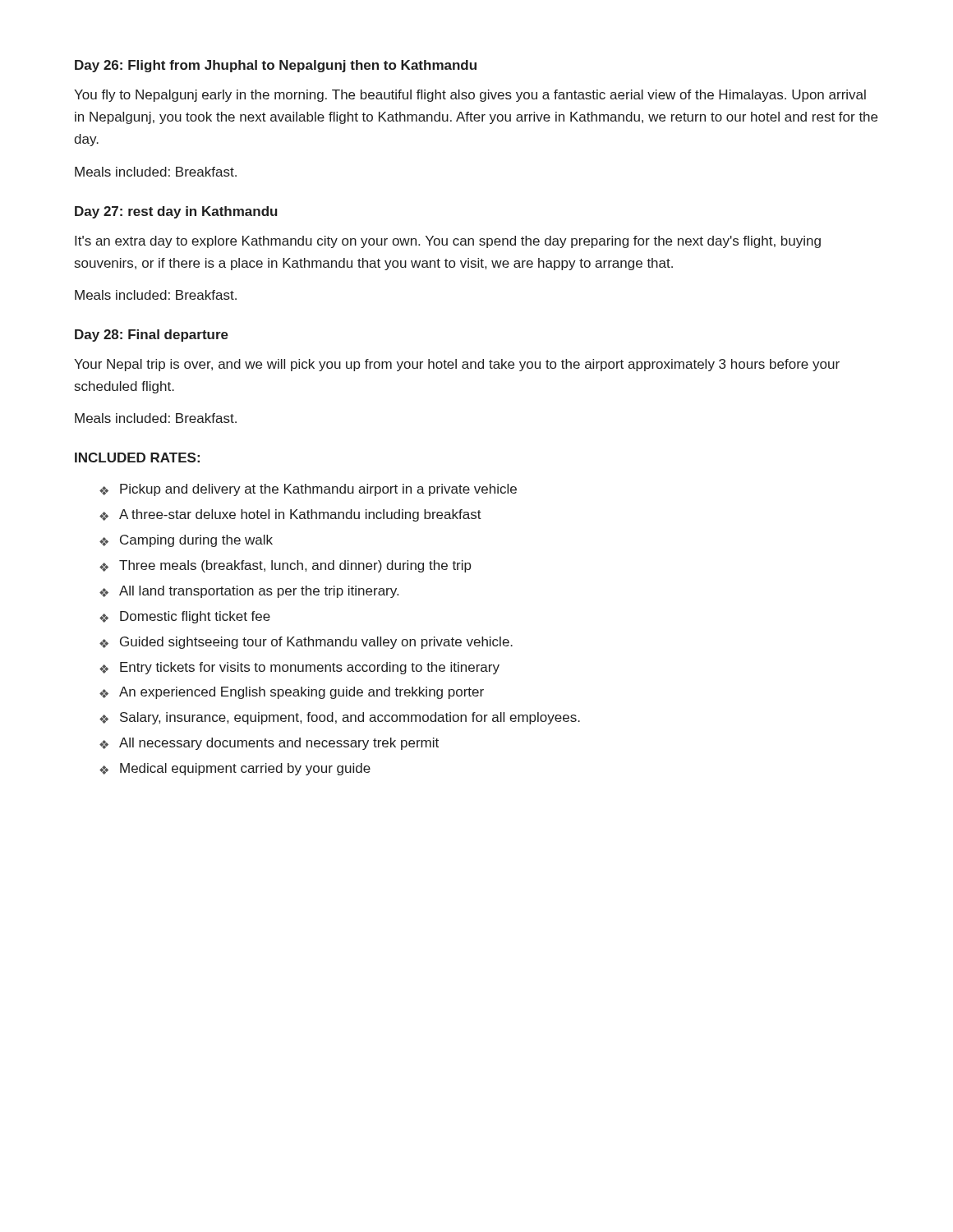Locate the element starting "Day 26: Flight from Jhuphal to Nepalgunj"
Image resolution: width=953 pixels, height=1232 pixels.
click(x=276, y=65)
